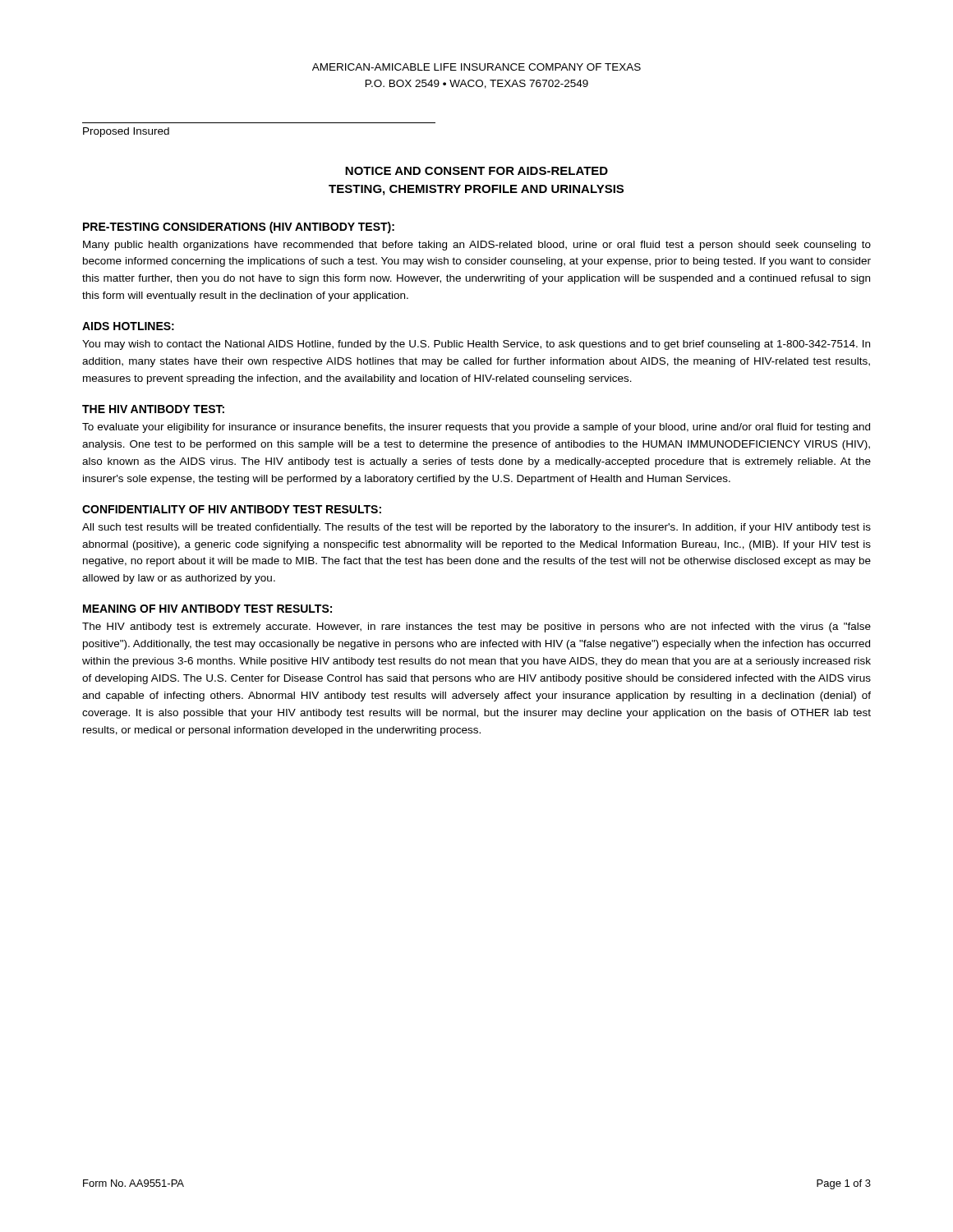
Task: Point to the block beginning "All such test results will be treated"
Action: pos(476,552)
